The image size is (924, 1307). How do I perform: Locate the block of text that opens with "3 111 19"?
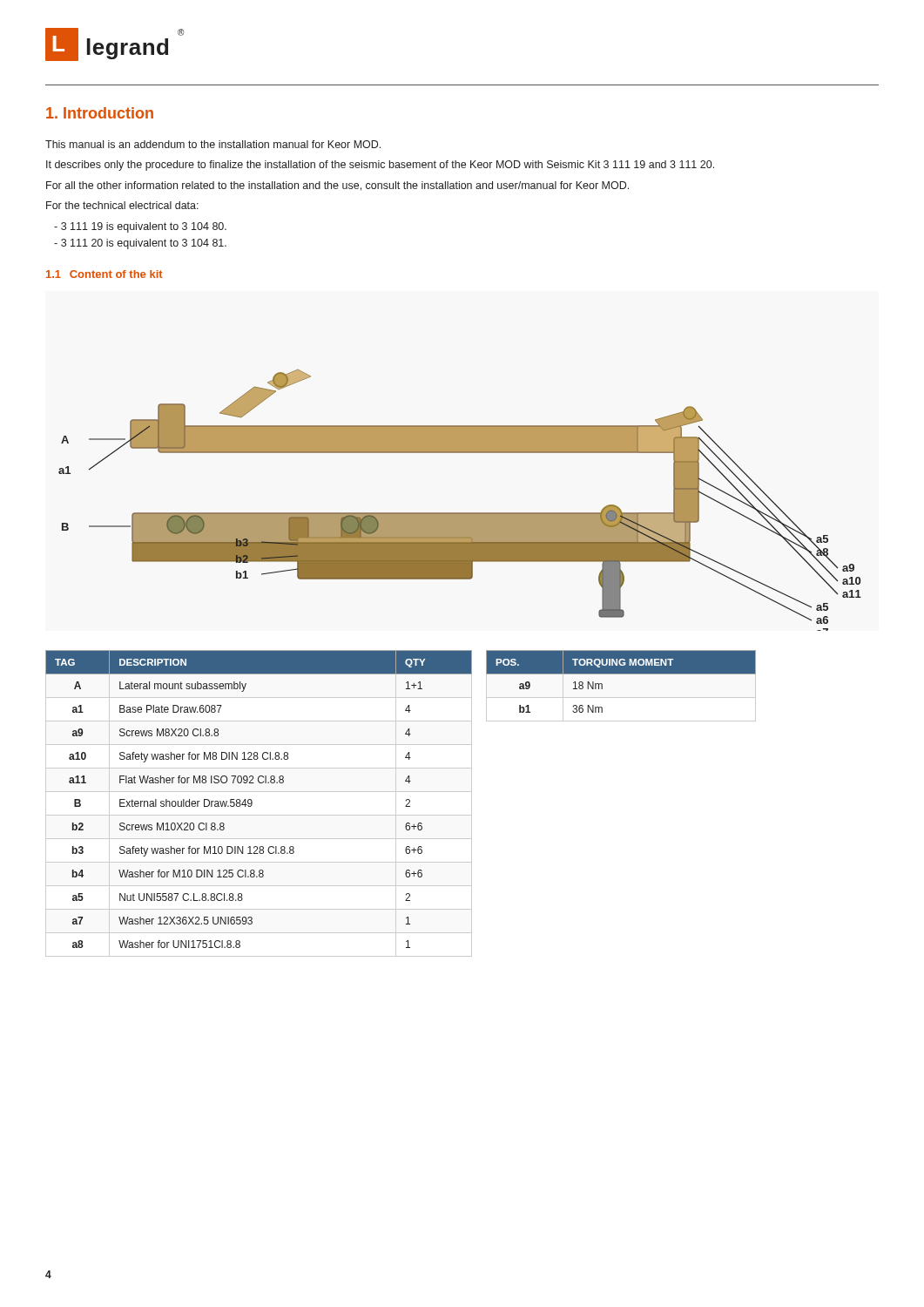pyautogui.click(x=140, y=227)
